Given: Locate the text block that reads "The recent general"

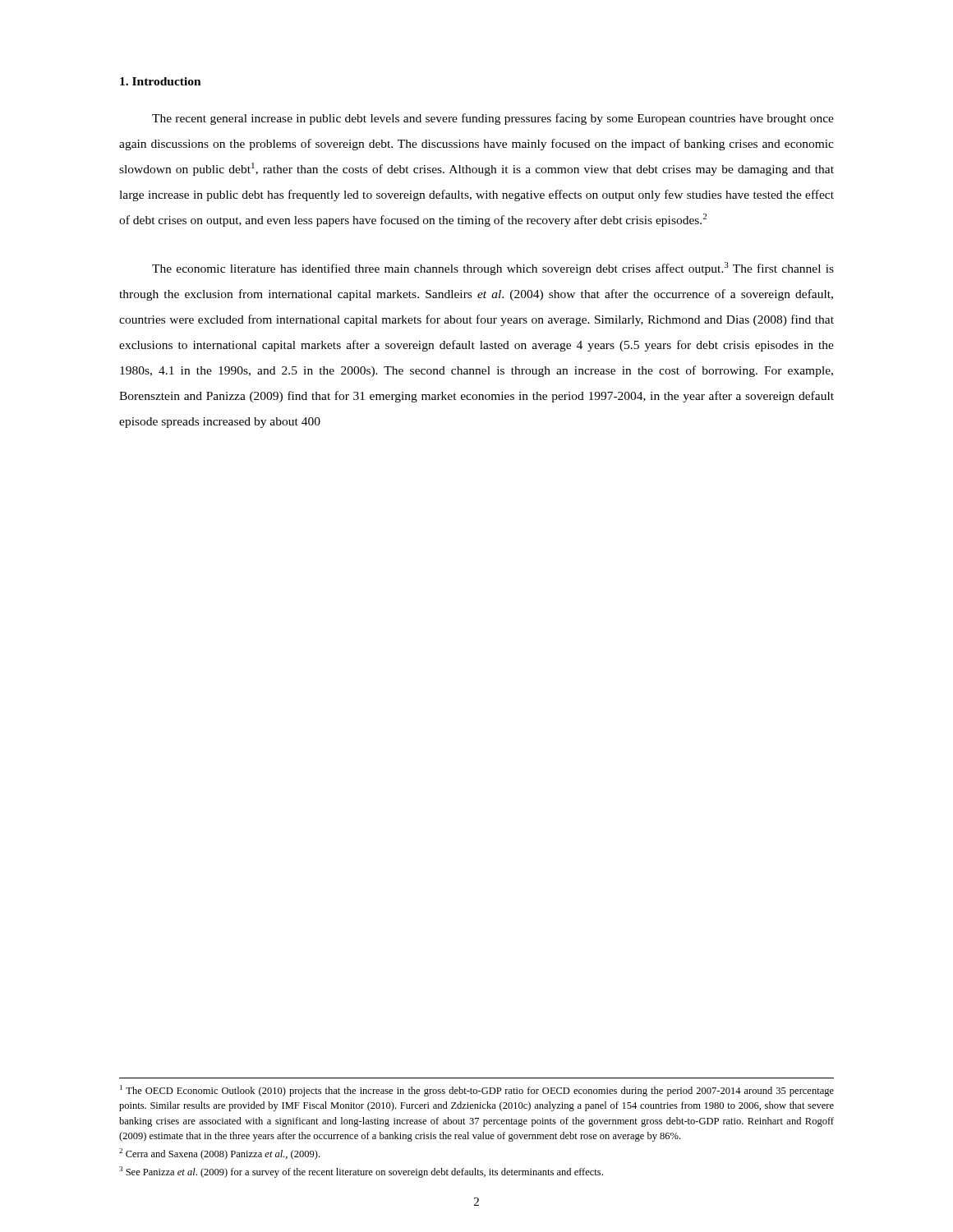Looking at the screenshot, I should tap(476, 169).
